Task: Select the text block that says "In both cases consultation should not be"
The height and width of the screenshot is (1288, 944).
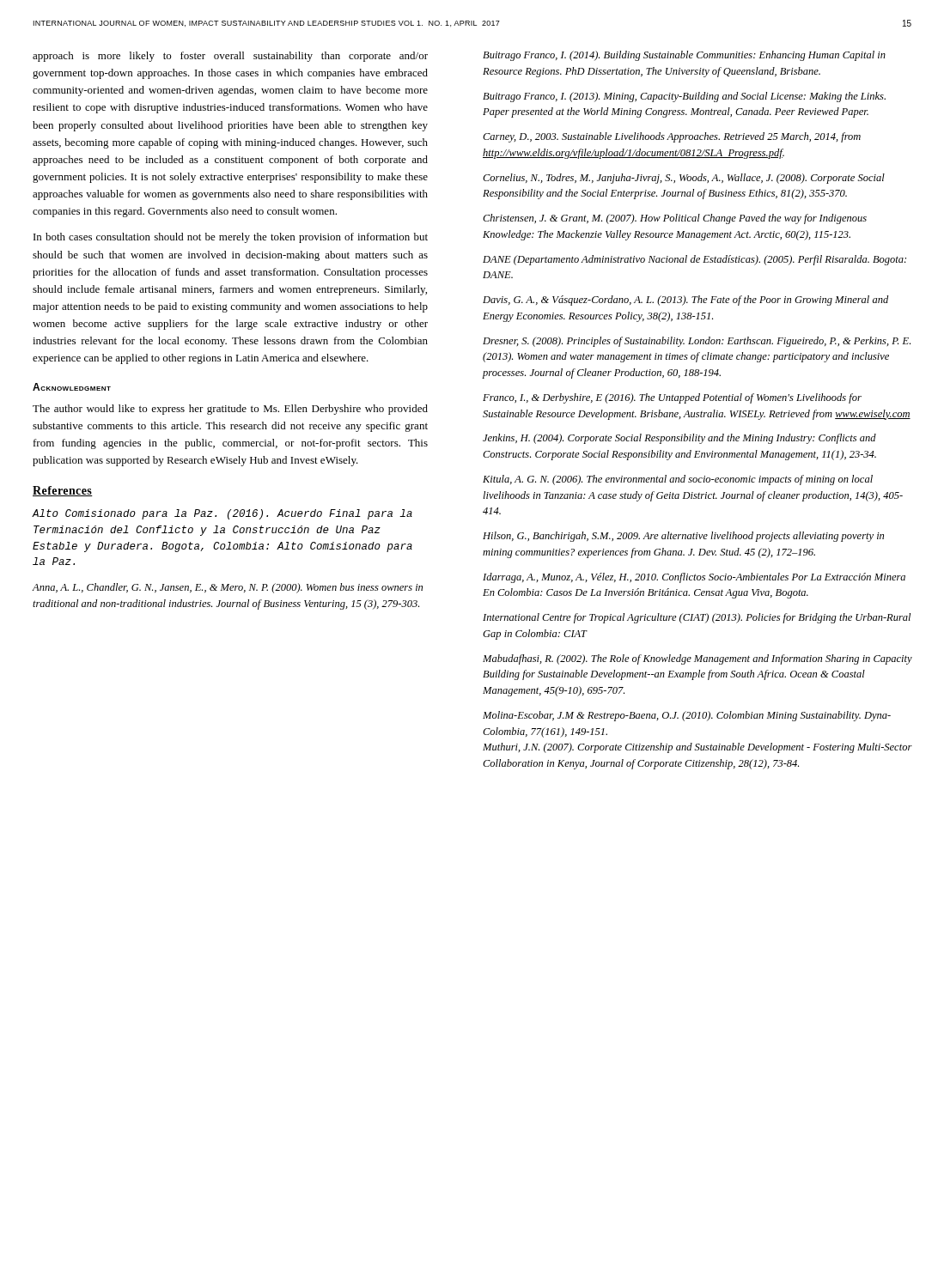Action: pos(230,298)
